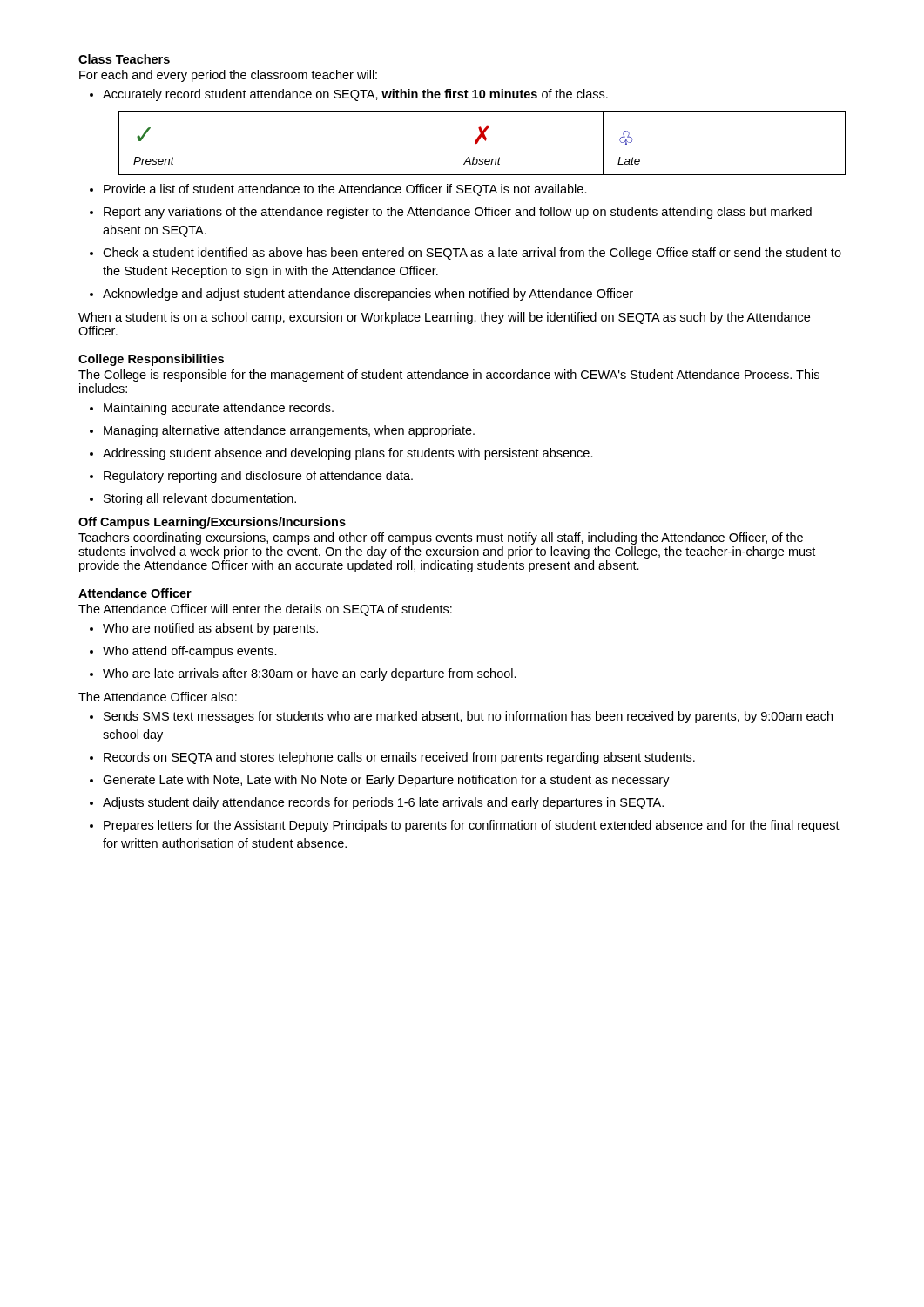Where is the passage that starts "When a student is on"?
The width and height of the screenshot is (924, 1307).
pos(445,324)
